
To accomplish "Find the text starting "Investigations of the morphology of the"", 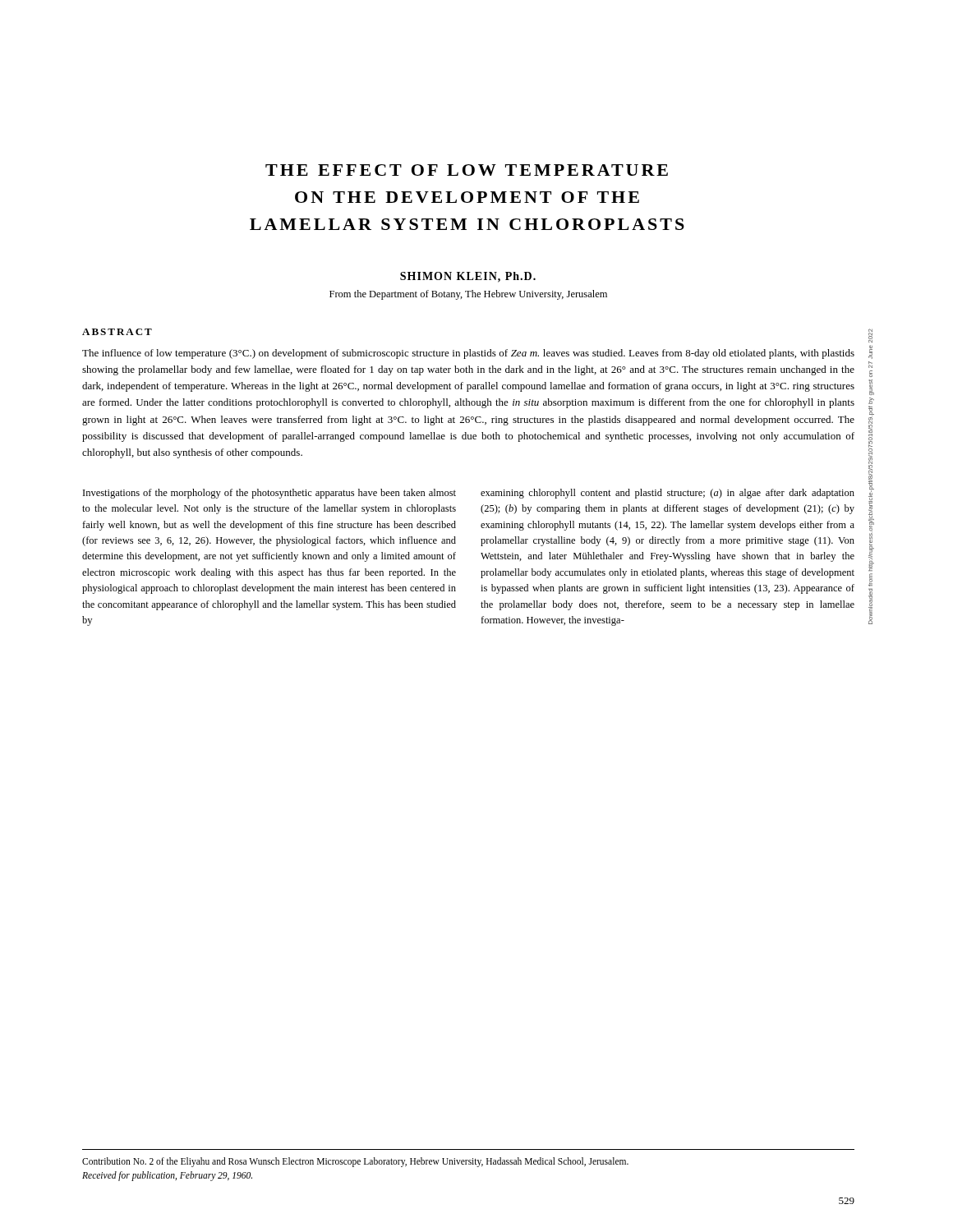I will point(269,556).
